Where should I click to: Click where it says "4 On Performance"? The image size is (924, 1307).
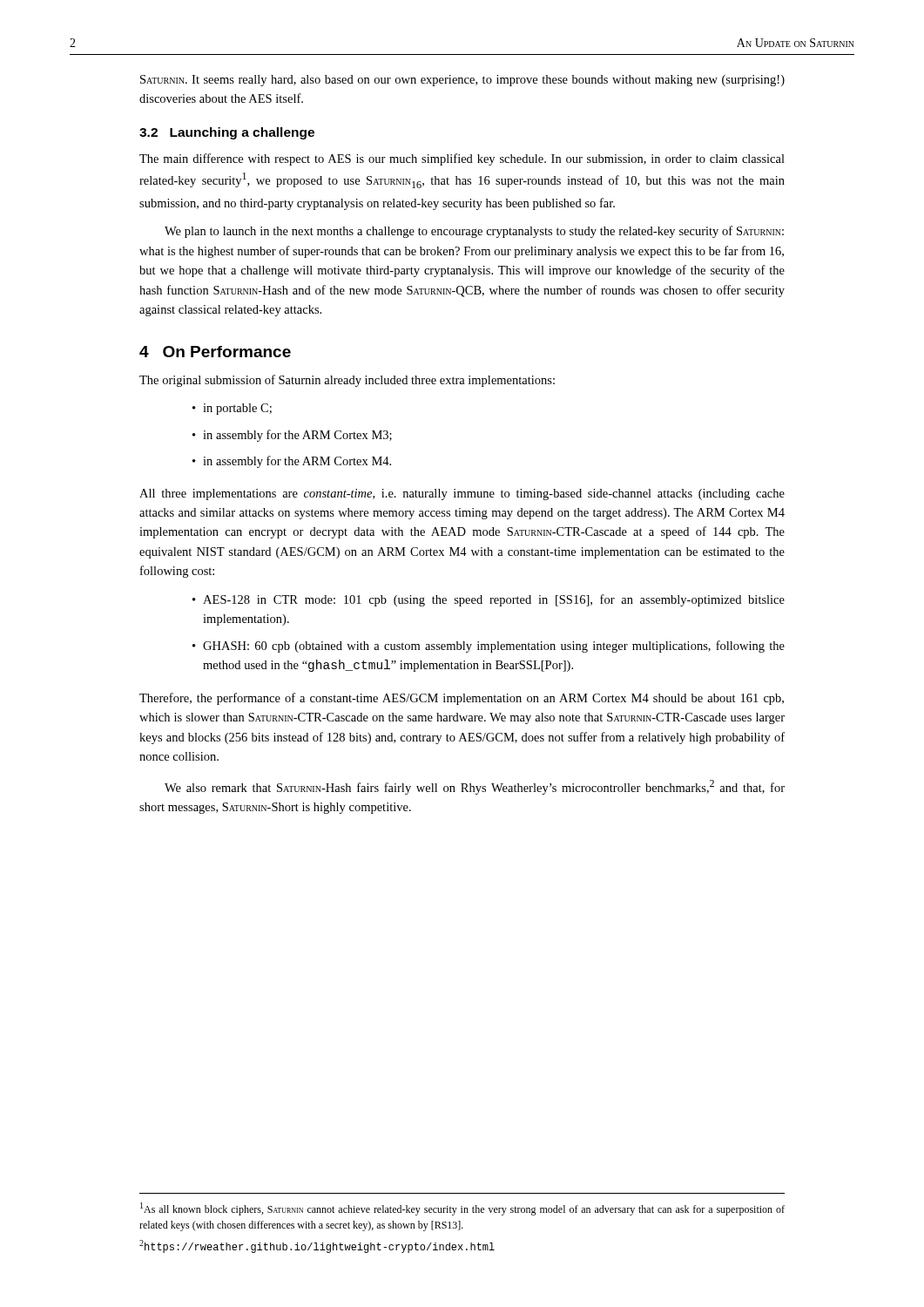tap(215, 351)
